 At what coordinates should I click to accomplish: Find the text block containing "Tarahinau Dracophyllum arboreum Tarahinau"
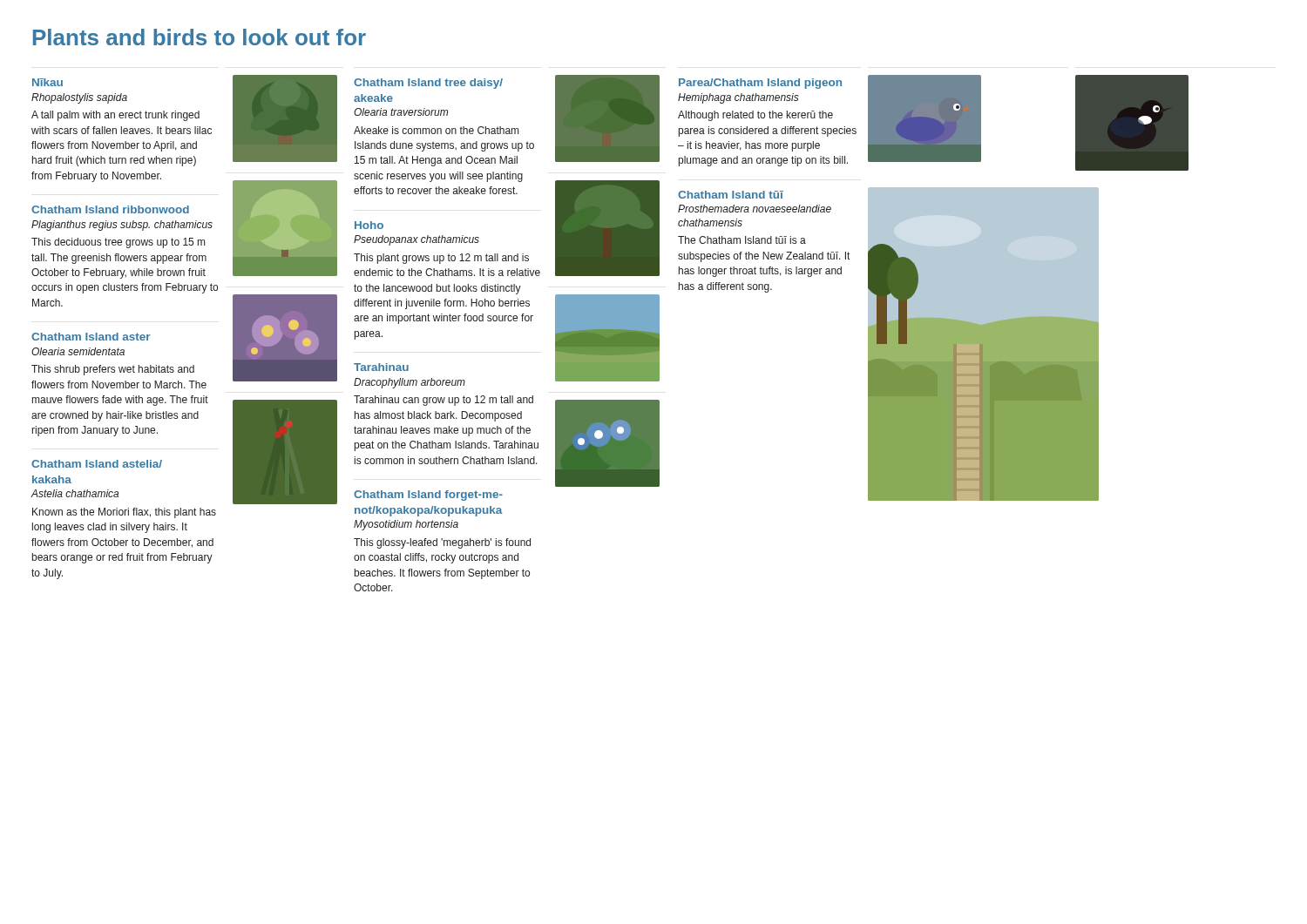[447, 414]
